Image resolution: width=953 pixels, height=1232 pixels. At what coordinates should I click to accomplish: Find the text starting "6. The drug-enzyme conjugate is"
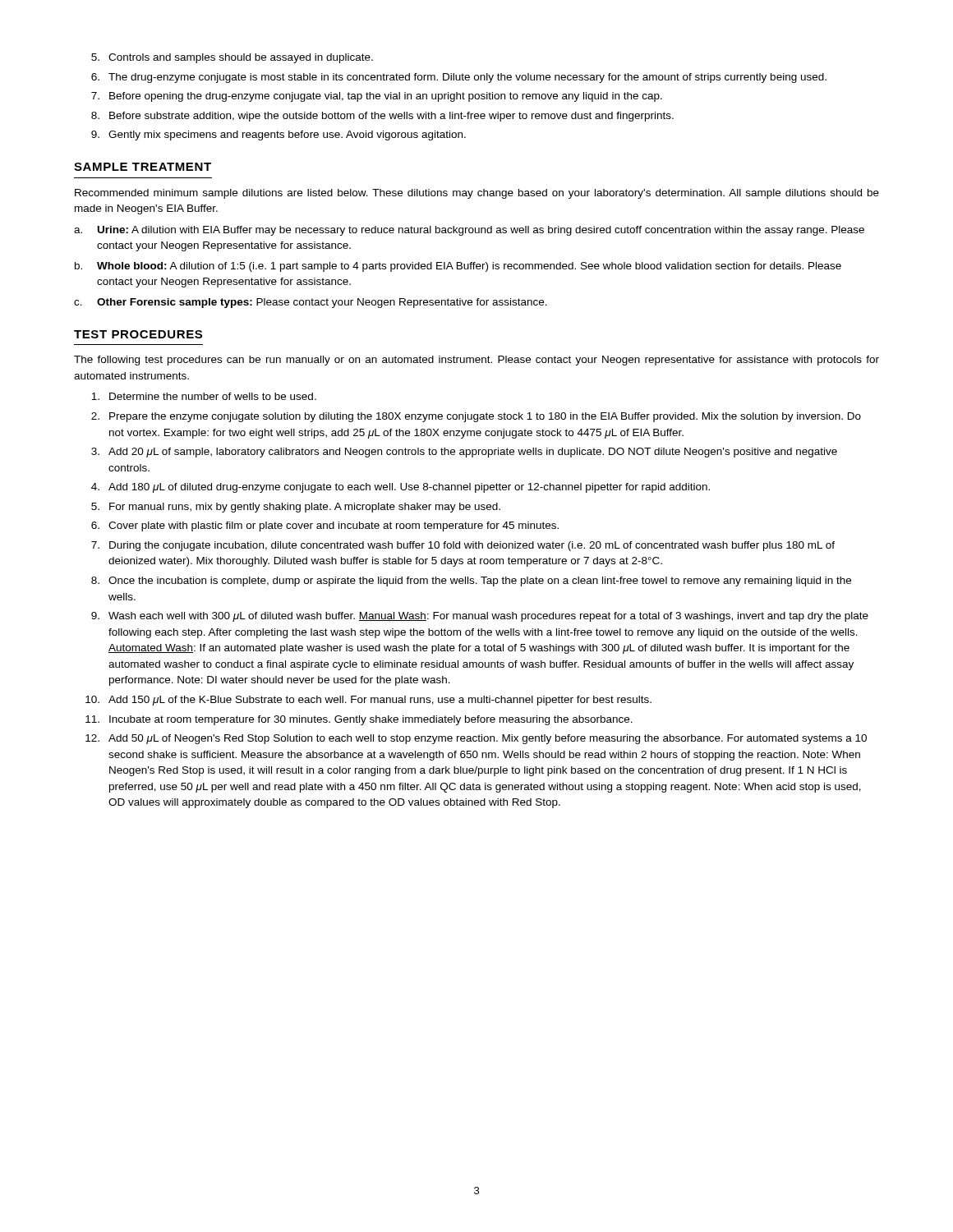[x=451, y=77]
